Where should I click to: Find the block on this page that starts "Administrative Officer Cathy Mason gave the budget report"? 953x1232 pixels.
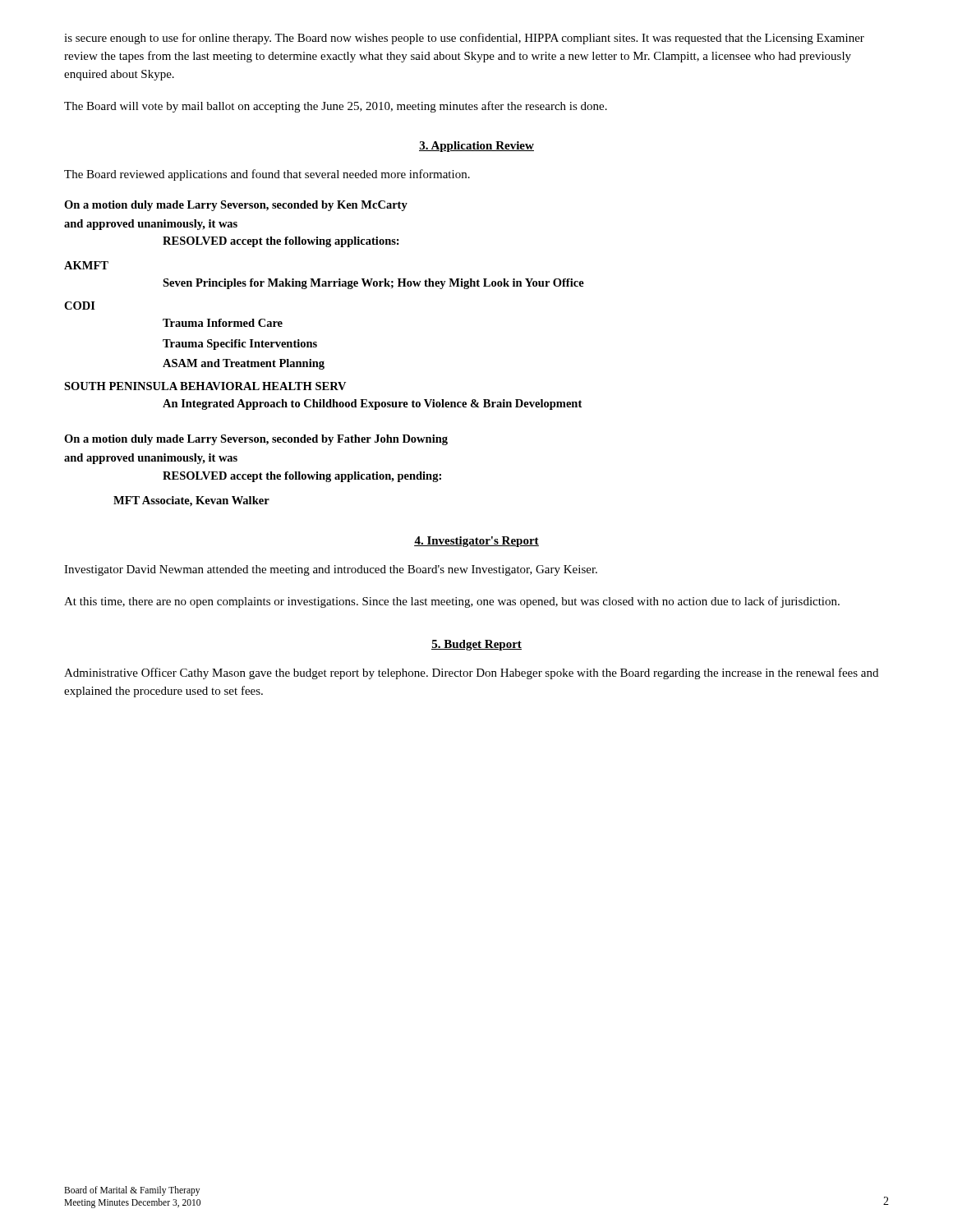pyautogui.click(x=471, y=682)
